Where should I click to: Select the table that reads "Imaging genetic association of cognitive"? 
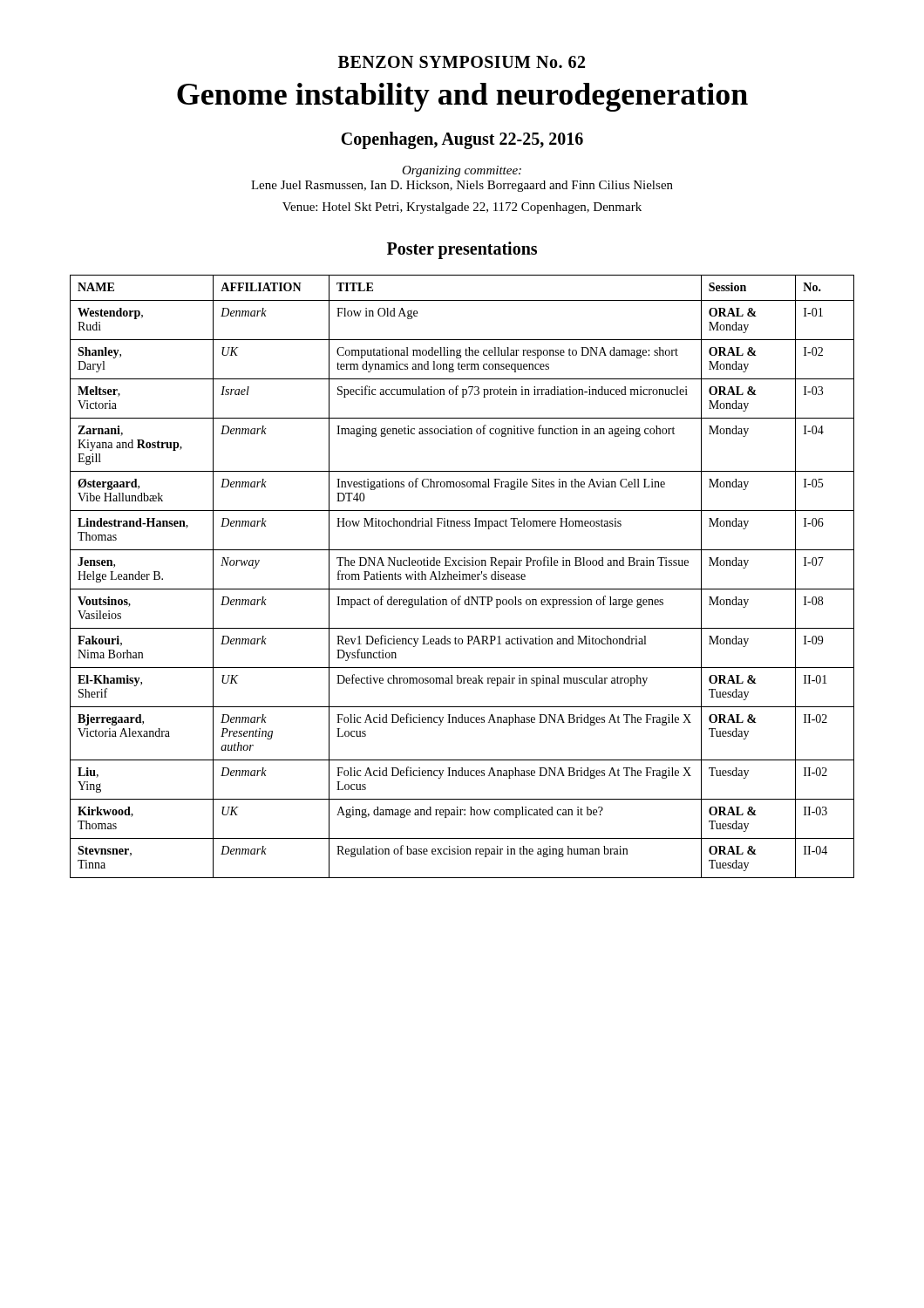click(x=462, y=577)
